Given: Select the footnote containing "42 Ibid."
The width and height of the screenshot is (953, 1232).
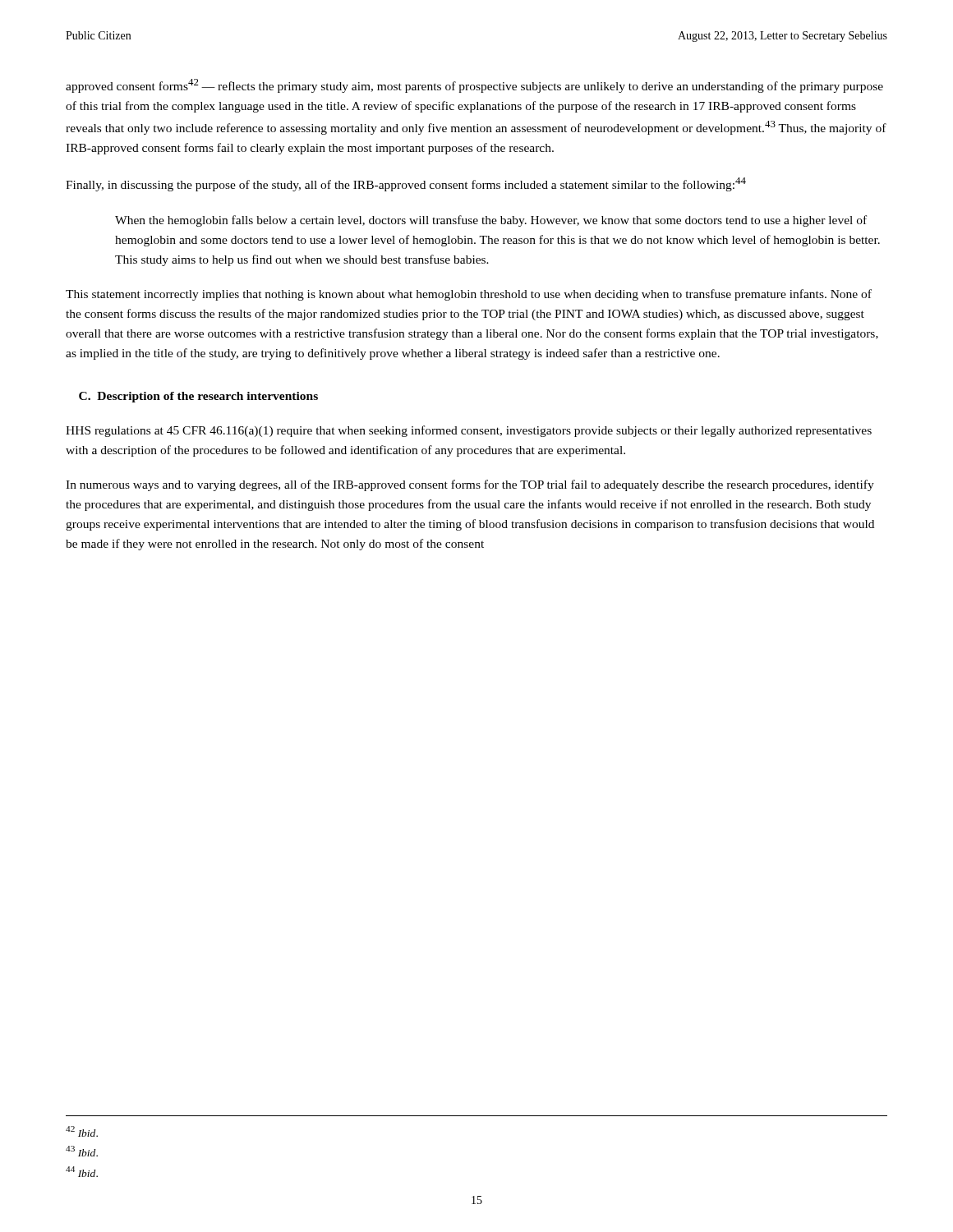Looking at the screenshot, I should click(x=82, y=1131).
